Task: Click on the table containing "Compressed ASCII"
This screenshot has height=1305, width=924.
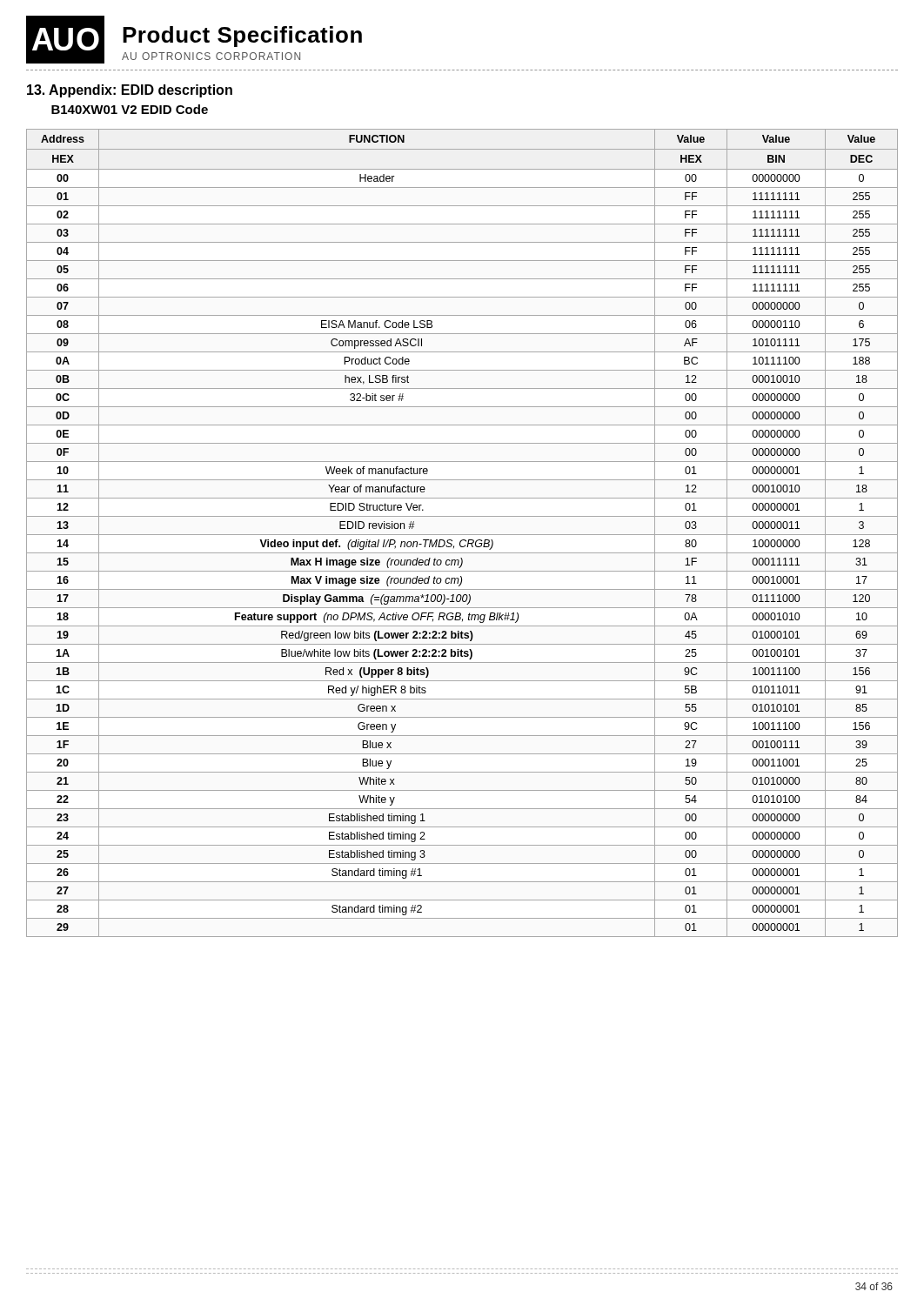Action: coord(462,533)
